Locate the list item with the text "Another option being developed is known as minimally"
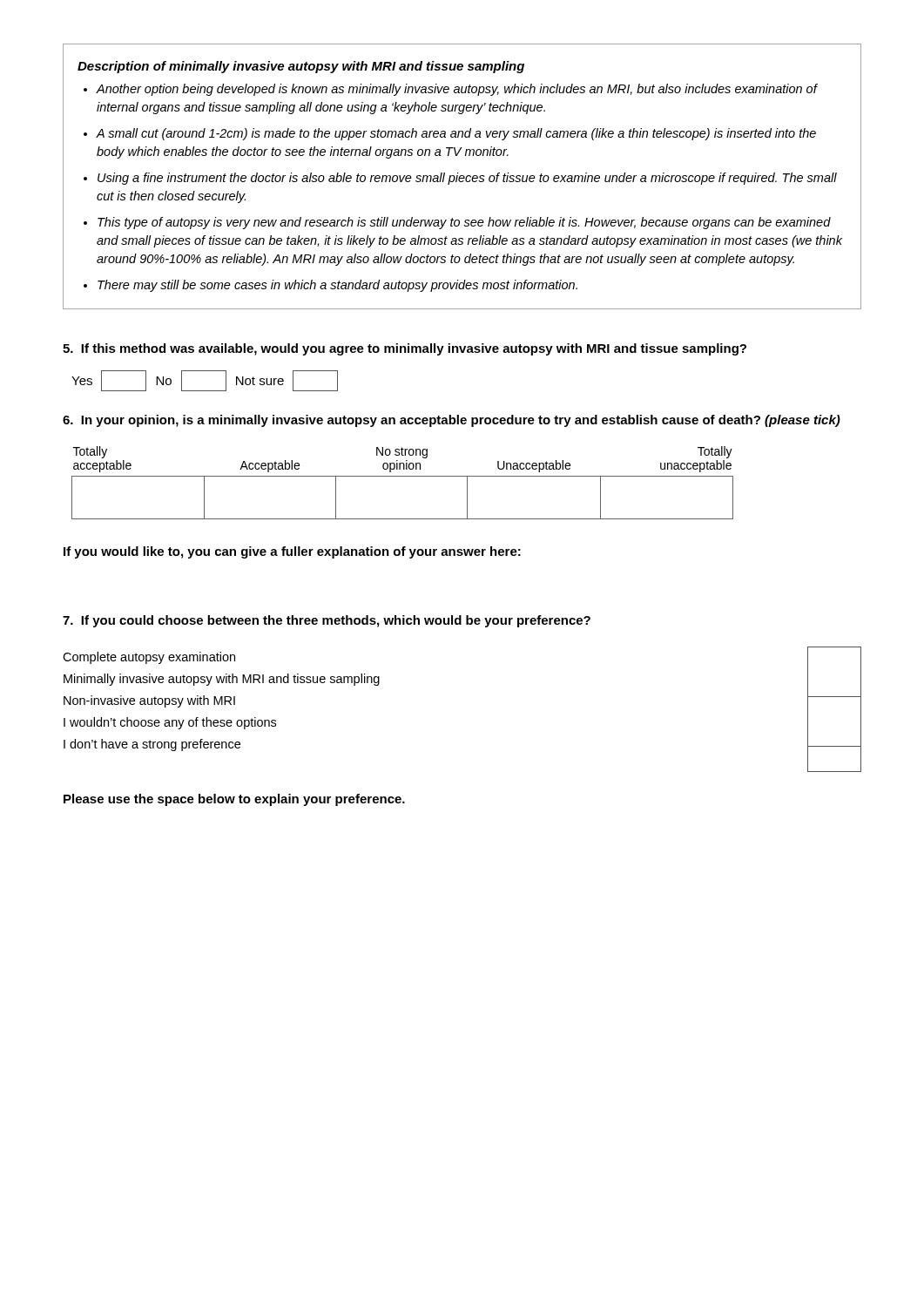924x1307 pixels. (457, 98)
